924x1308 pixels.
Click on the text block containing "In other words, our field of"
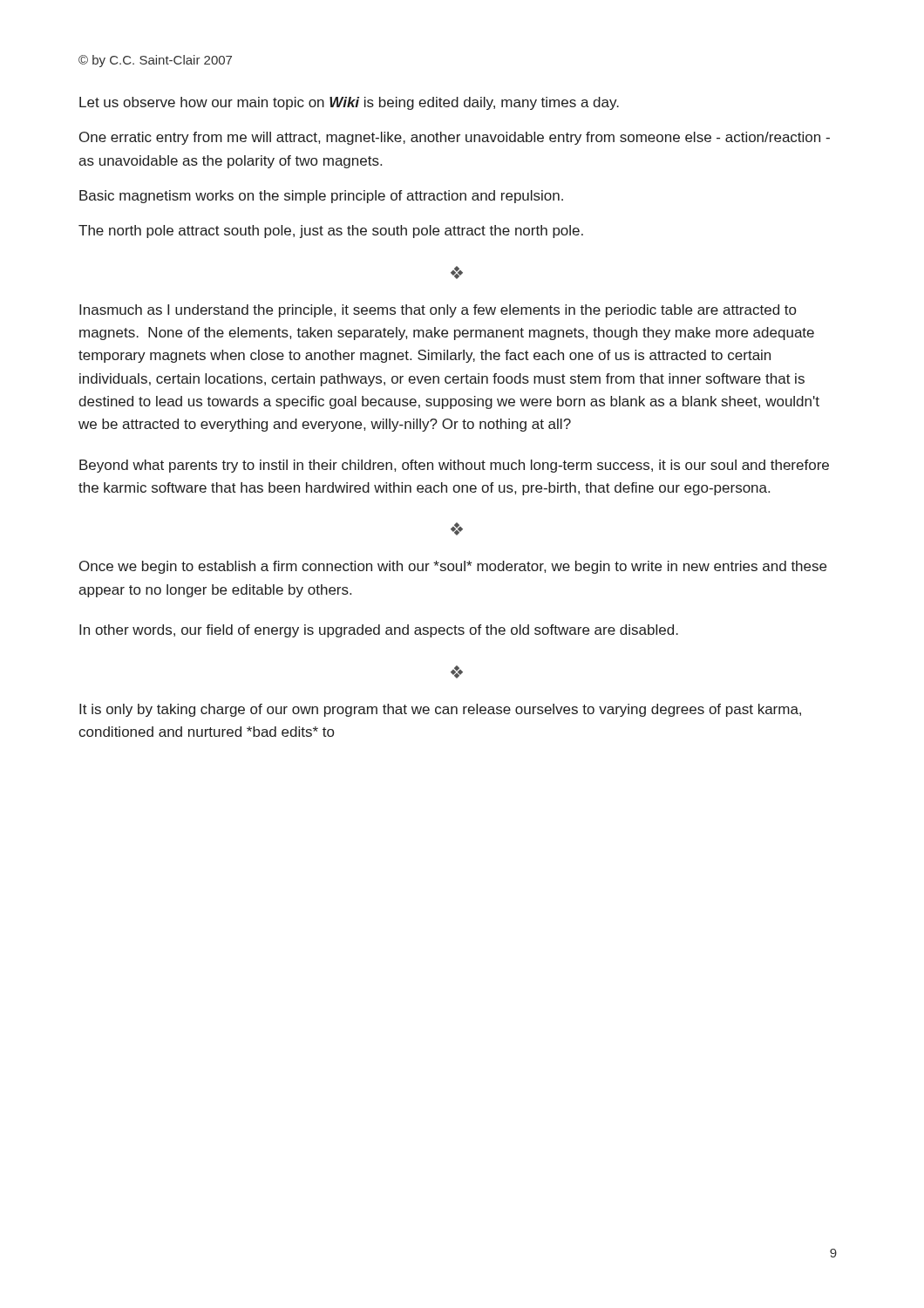click(379, 630)
